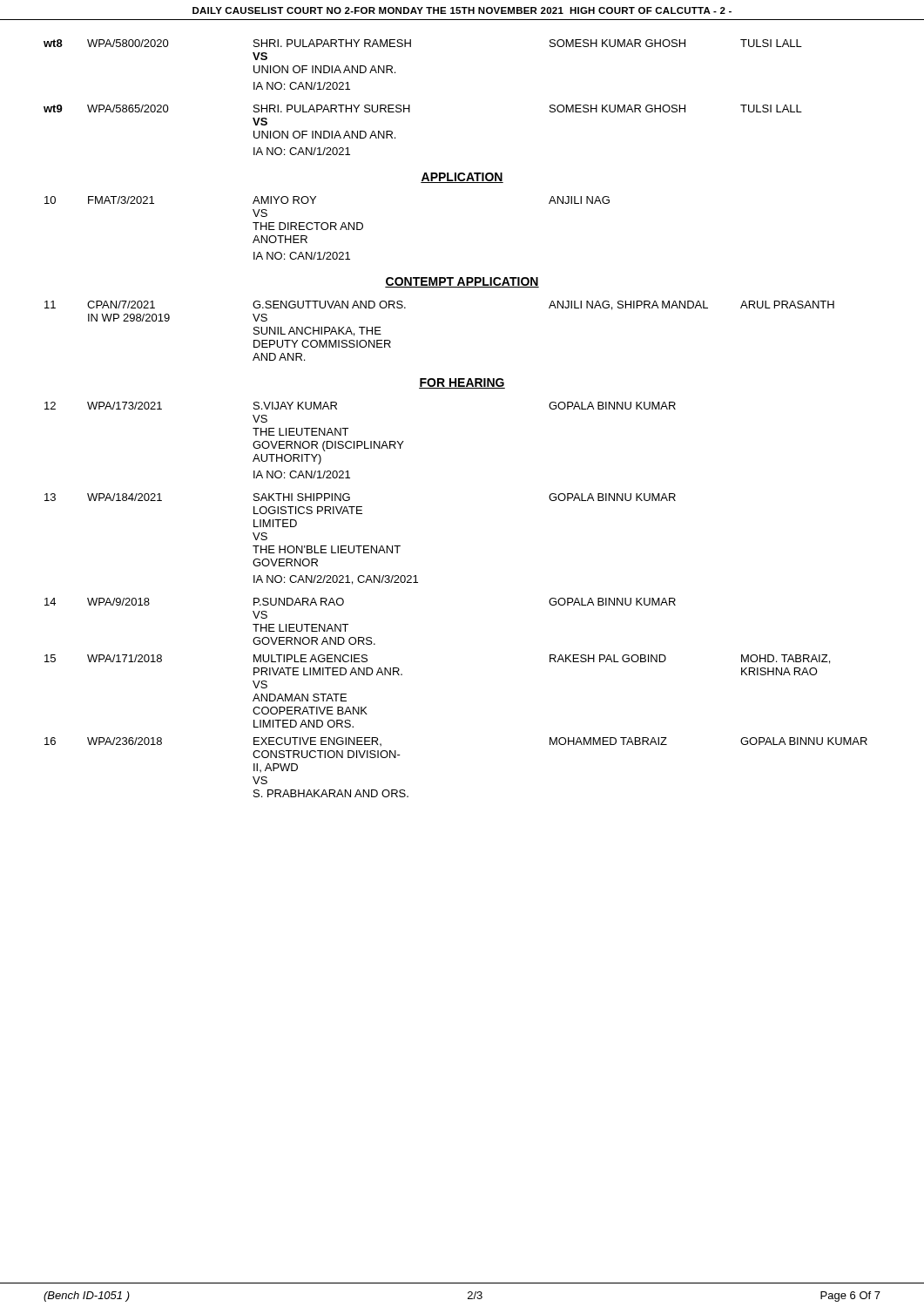The width and height of the screenshot is (924, 1307).
Task: Click on the list item that reads "11 CPAN/7/2021IN WP"
Action: click(x=128, y=306)
